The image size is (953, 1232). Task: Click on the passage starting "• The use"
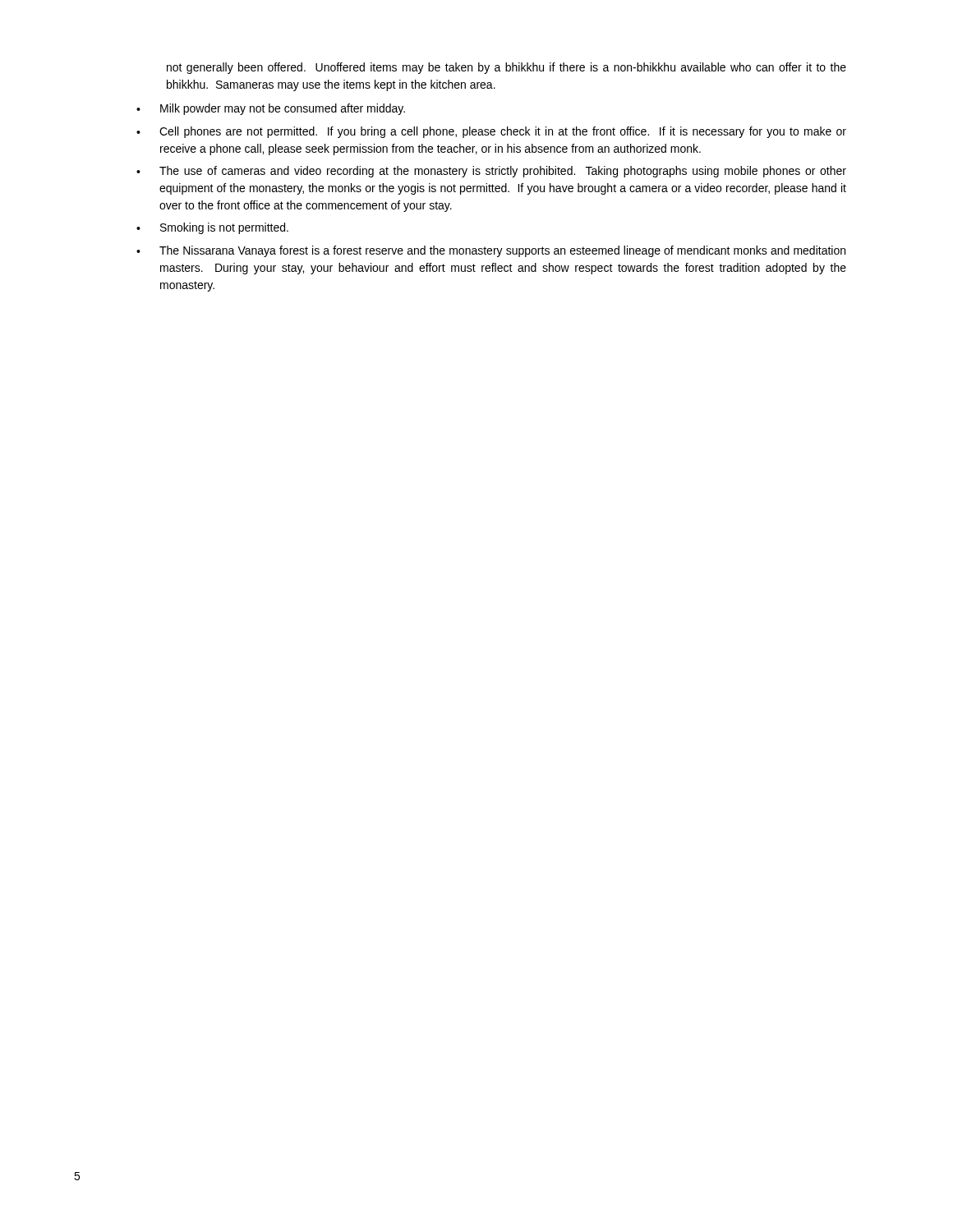(491, 188)
